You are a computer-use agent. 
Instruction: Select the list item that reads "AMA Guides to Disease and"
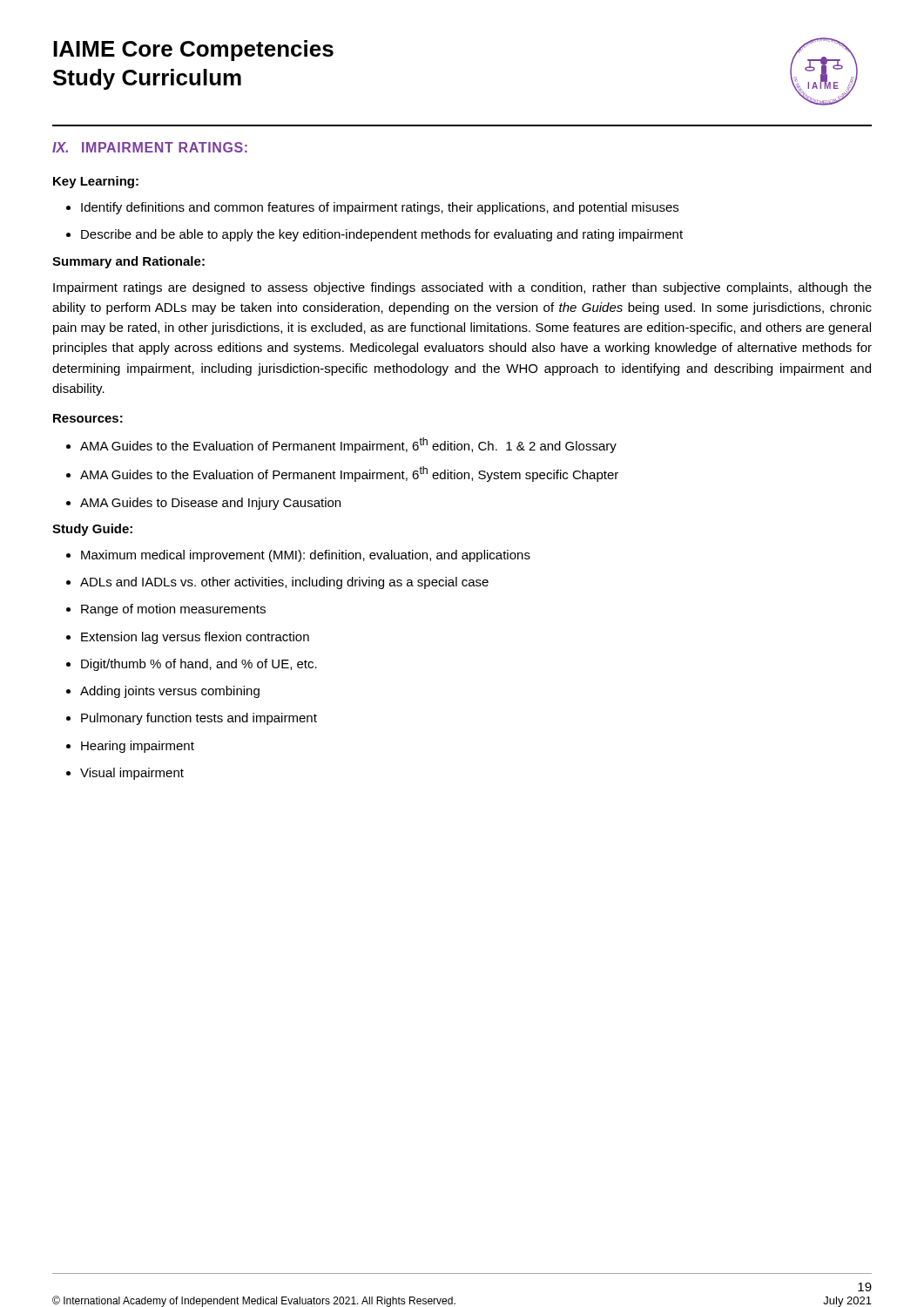[x=211, y=502]
